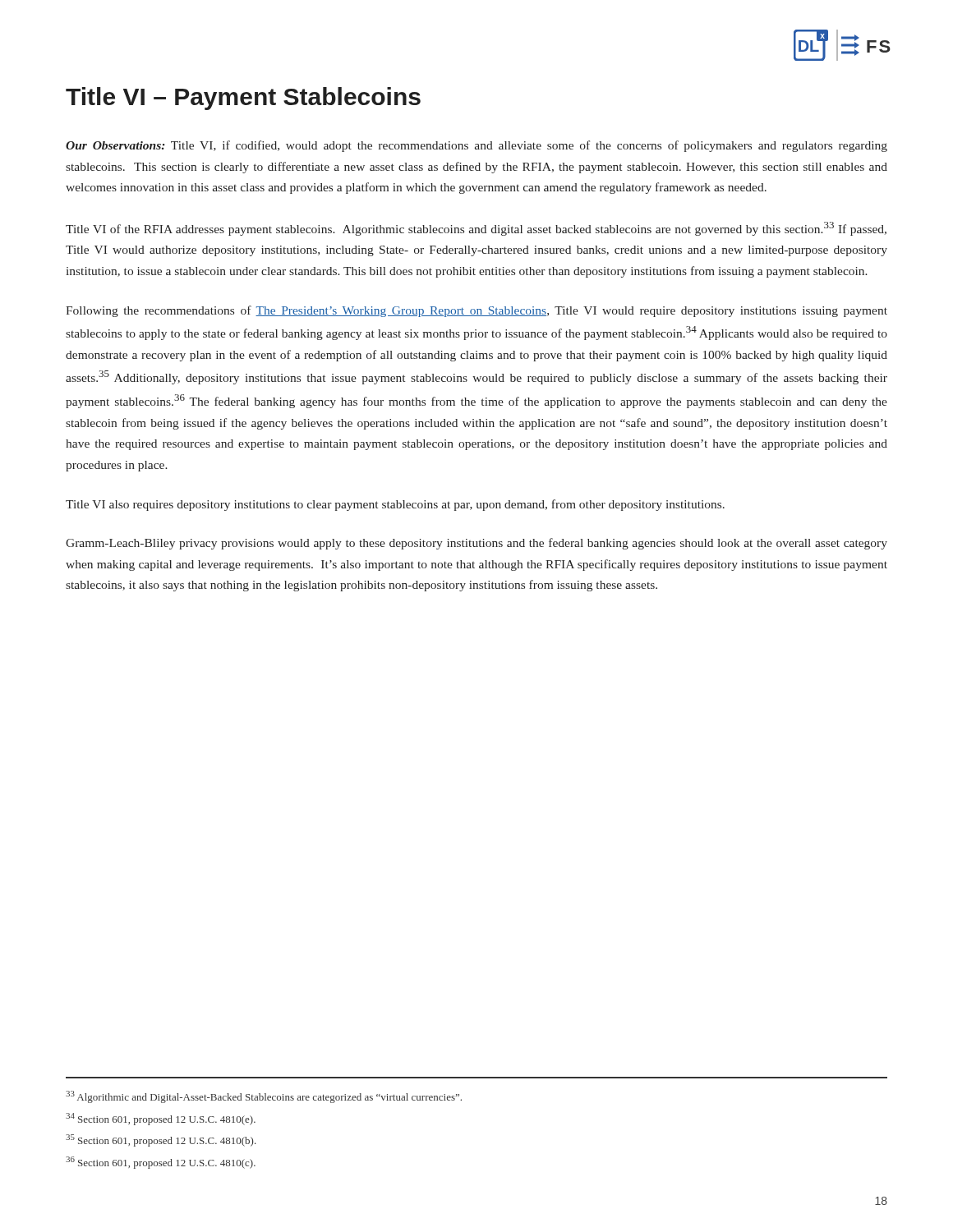Image resolution: width=953 pixels, height=1232 pixels.
Task: Locate the text block containing "Title VI also"
Action: (395, 503)
